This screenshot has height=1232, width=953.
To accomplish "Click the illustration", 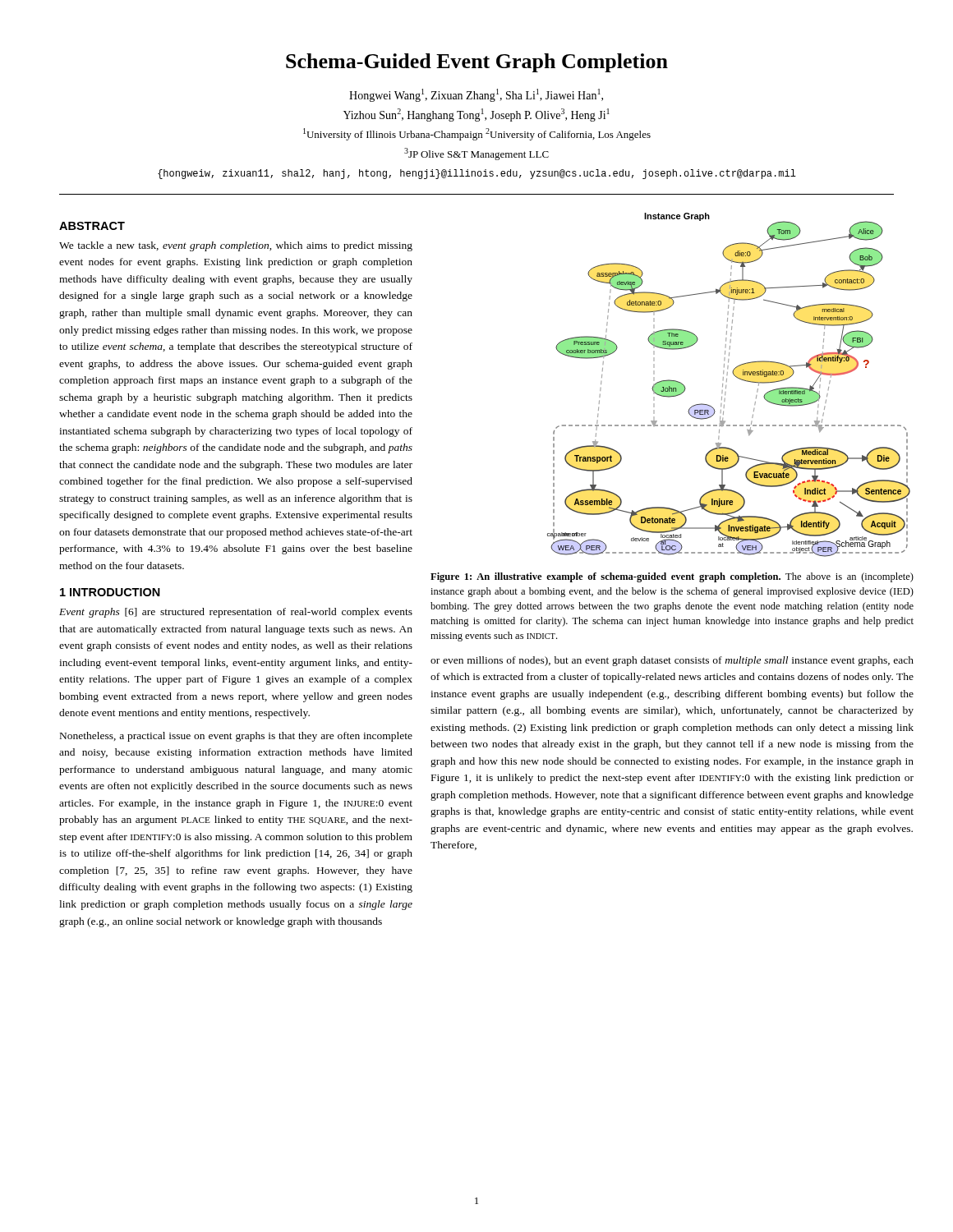I will pos(672,386).
